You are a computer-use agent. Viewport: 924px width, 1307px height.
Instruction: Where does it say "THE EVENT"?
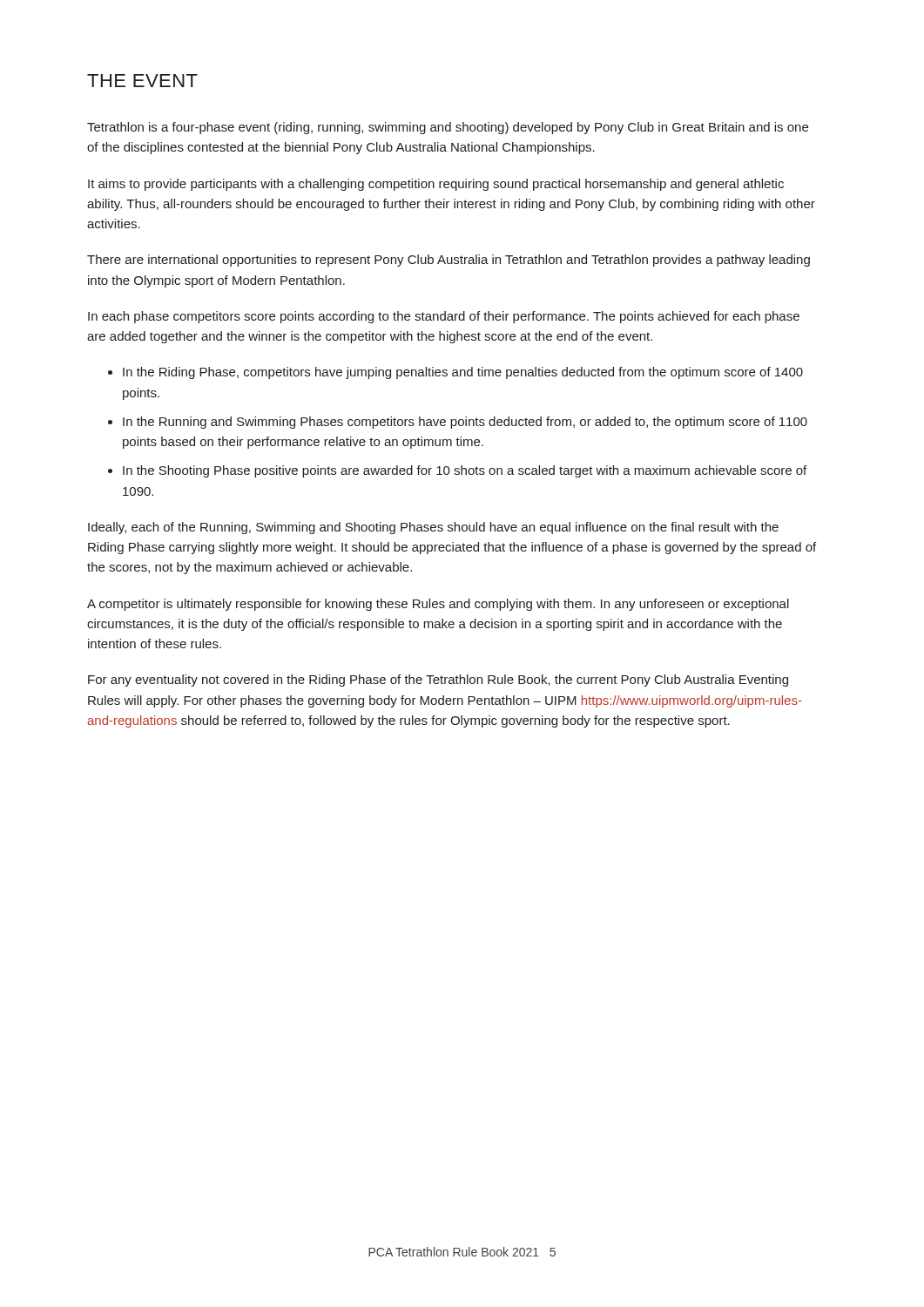tap(143, 81)
